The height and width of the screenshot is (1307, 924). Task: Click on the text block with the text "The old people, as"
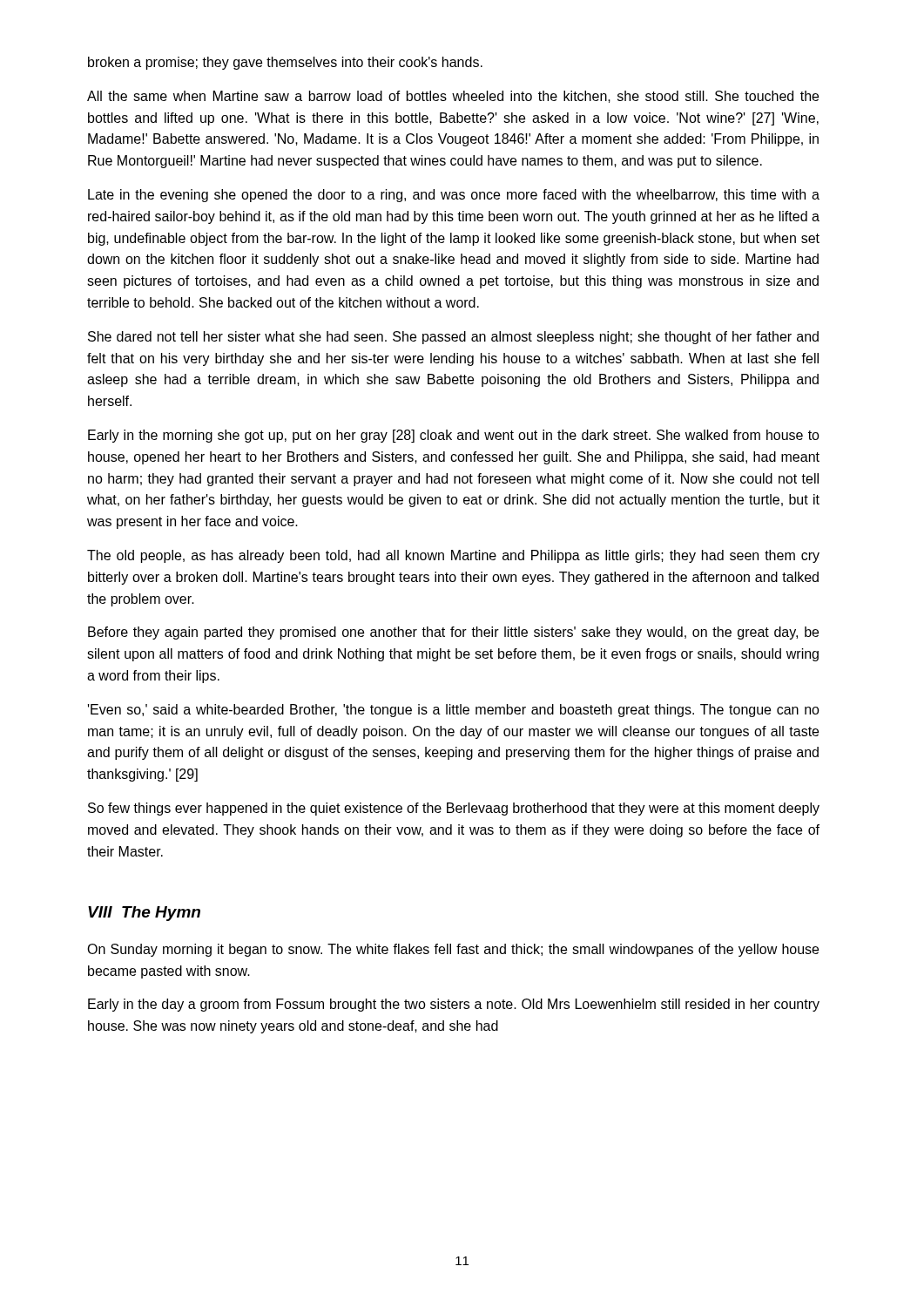[453, 578]
